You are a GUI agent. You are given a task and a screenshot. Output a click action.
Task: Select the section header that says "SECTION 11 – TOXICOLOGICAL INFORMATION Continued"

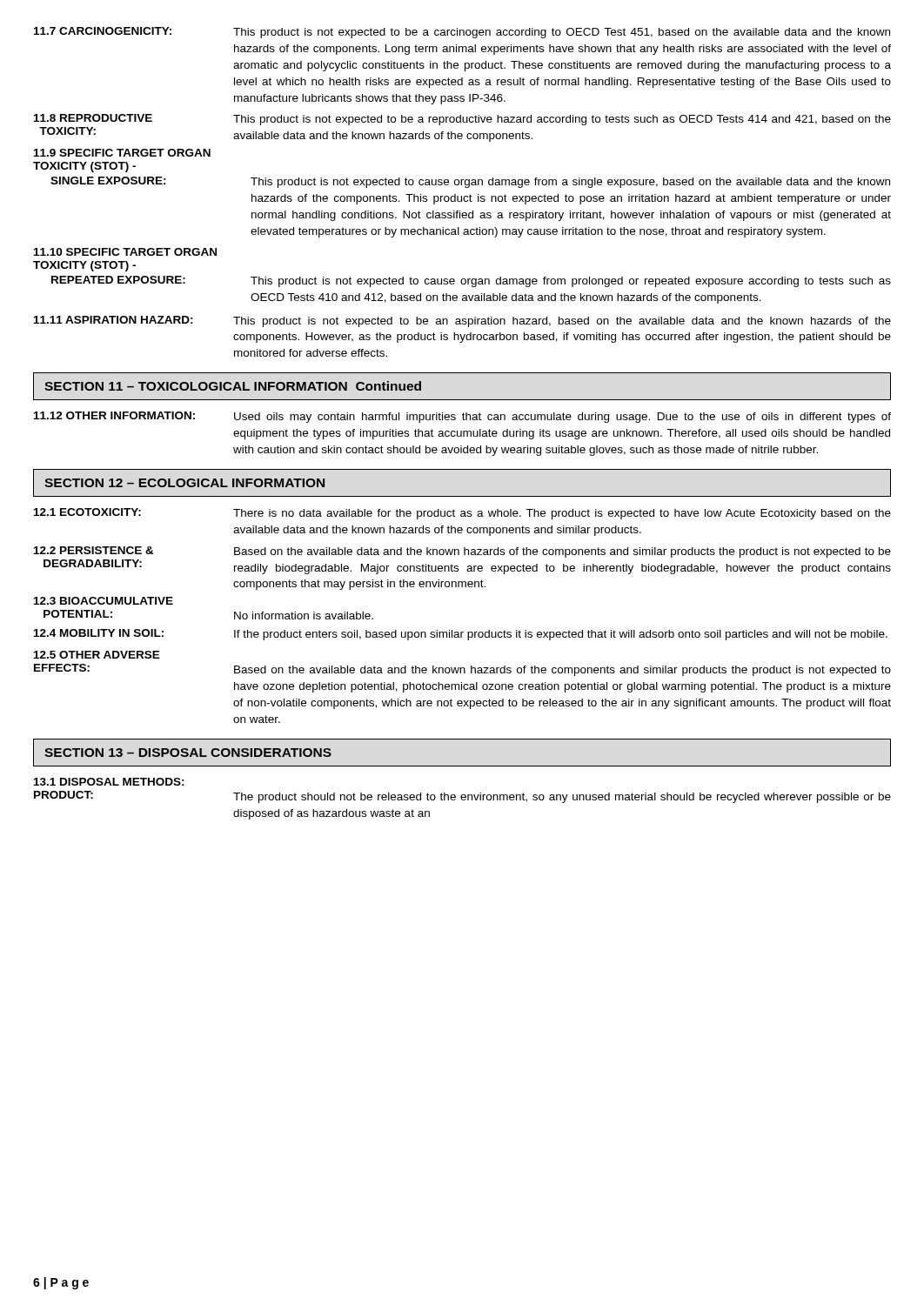(x=462, y=386)
